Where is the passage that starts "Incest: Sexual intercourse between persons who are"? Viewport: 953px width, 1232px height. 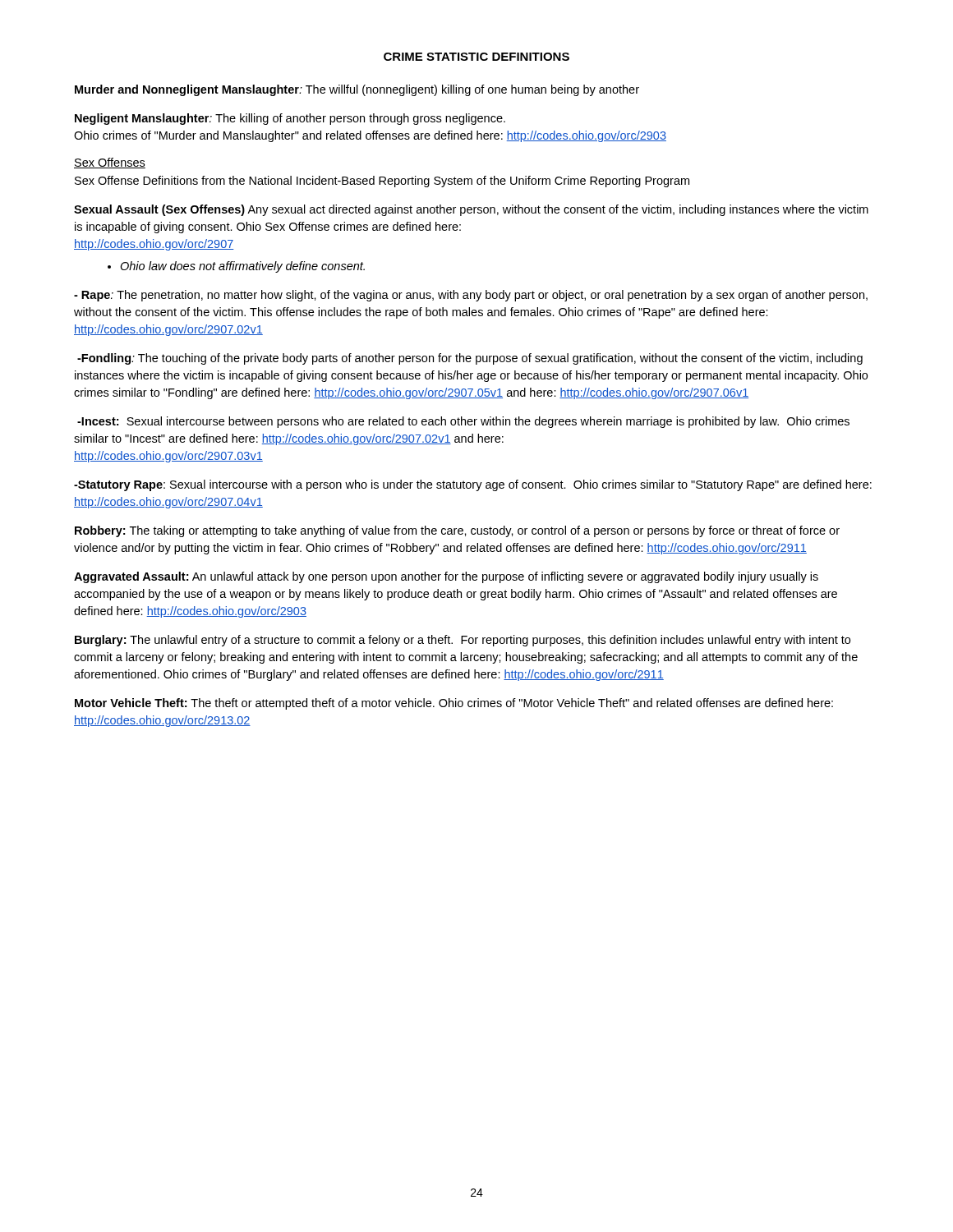point(462,439)
